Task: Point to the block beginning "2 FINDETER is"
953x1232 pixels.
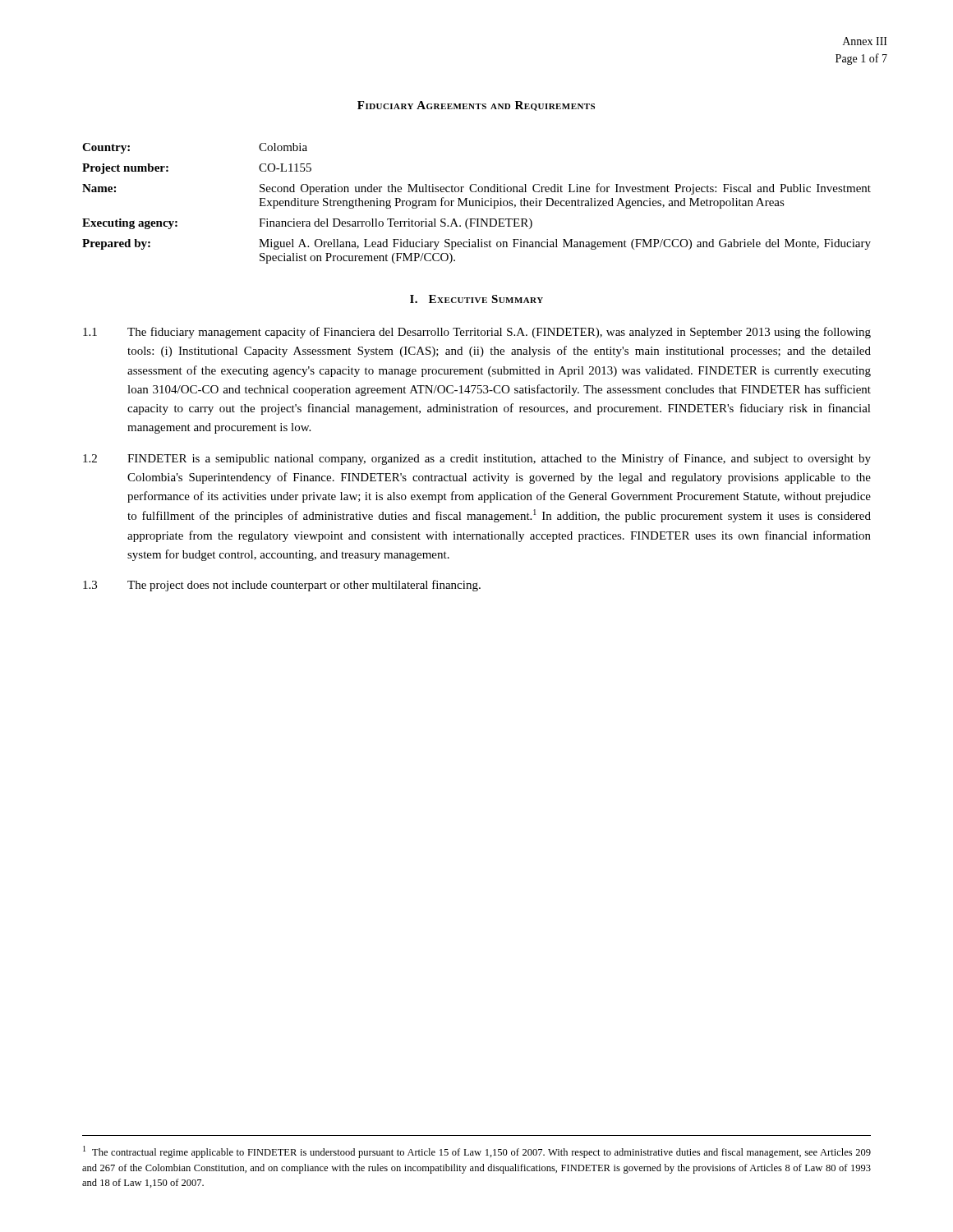Action: point(476,507)
